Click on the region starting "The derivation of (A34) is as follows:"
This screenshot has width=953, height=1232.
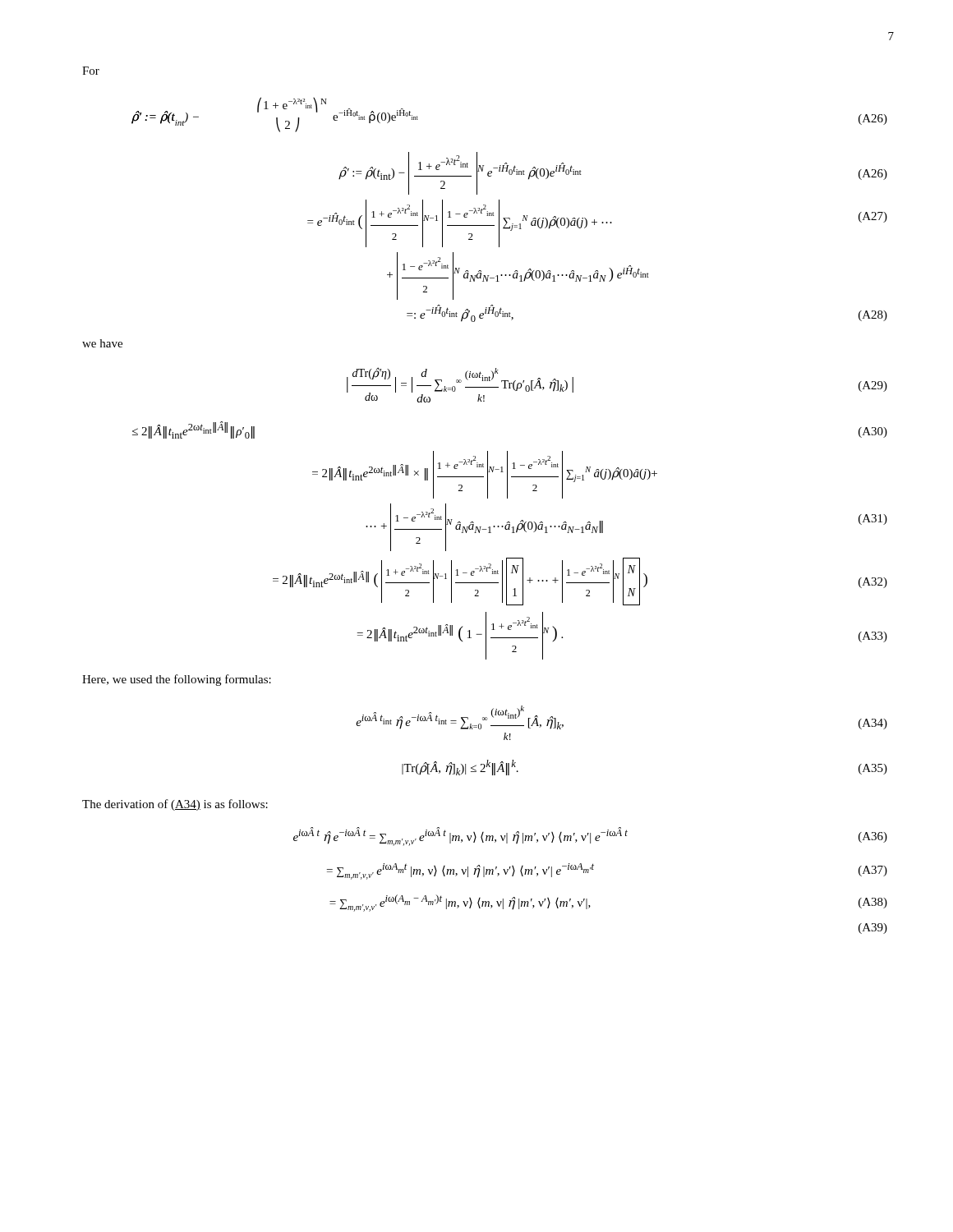pos(175,804)
